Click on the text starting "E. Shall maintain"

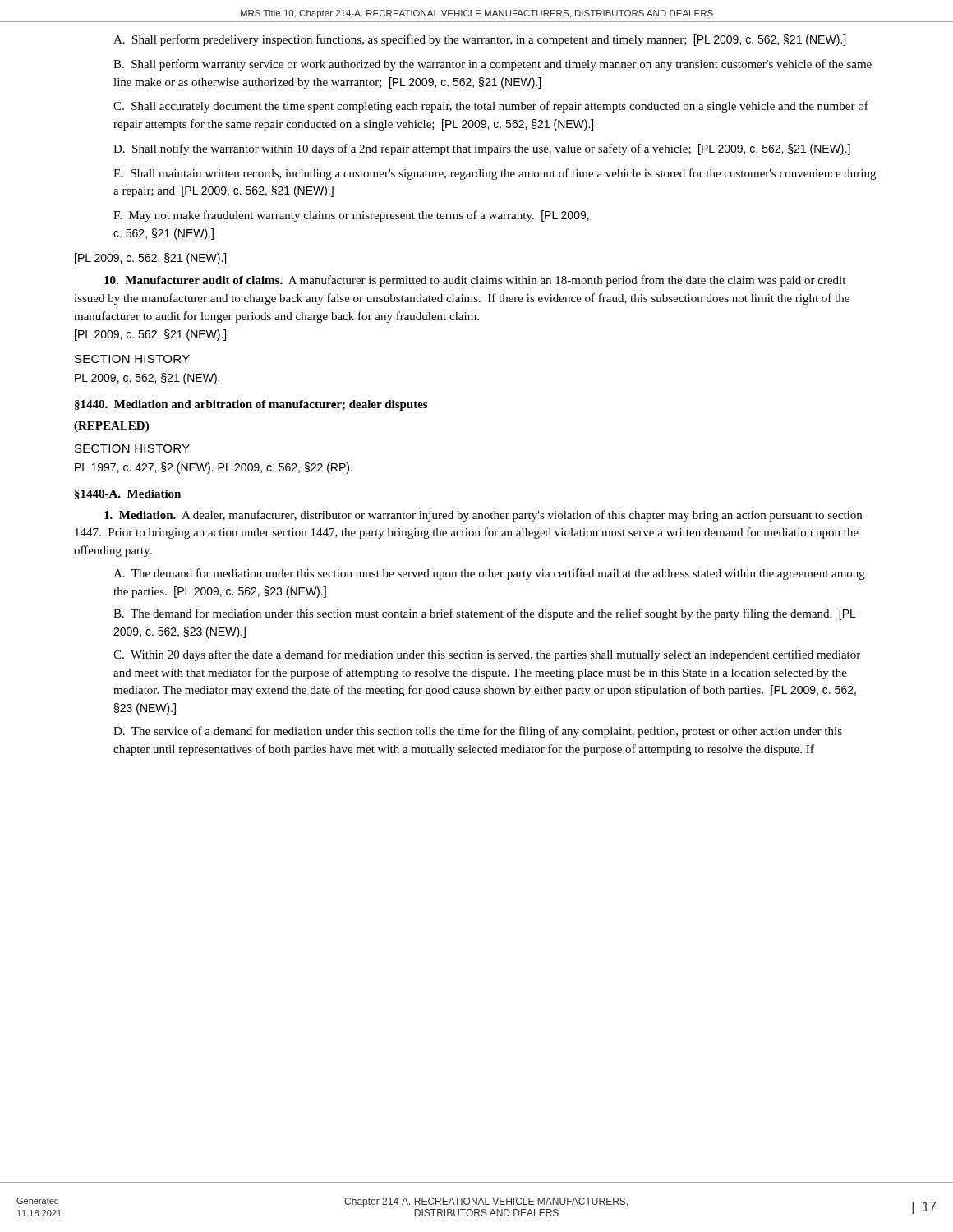click(x=495, y=182)
